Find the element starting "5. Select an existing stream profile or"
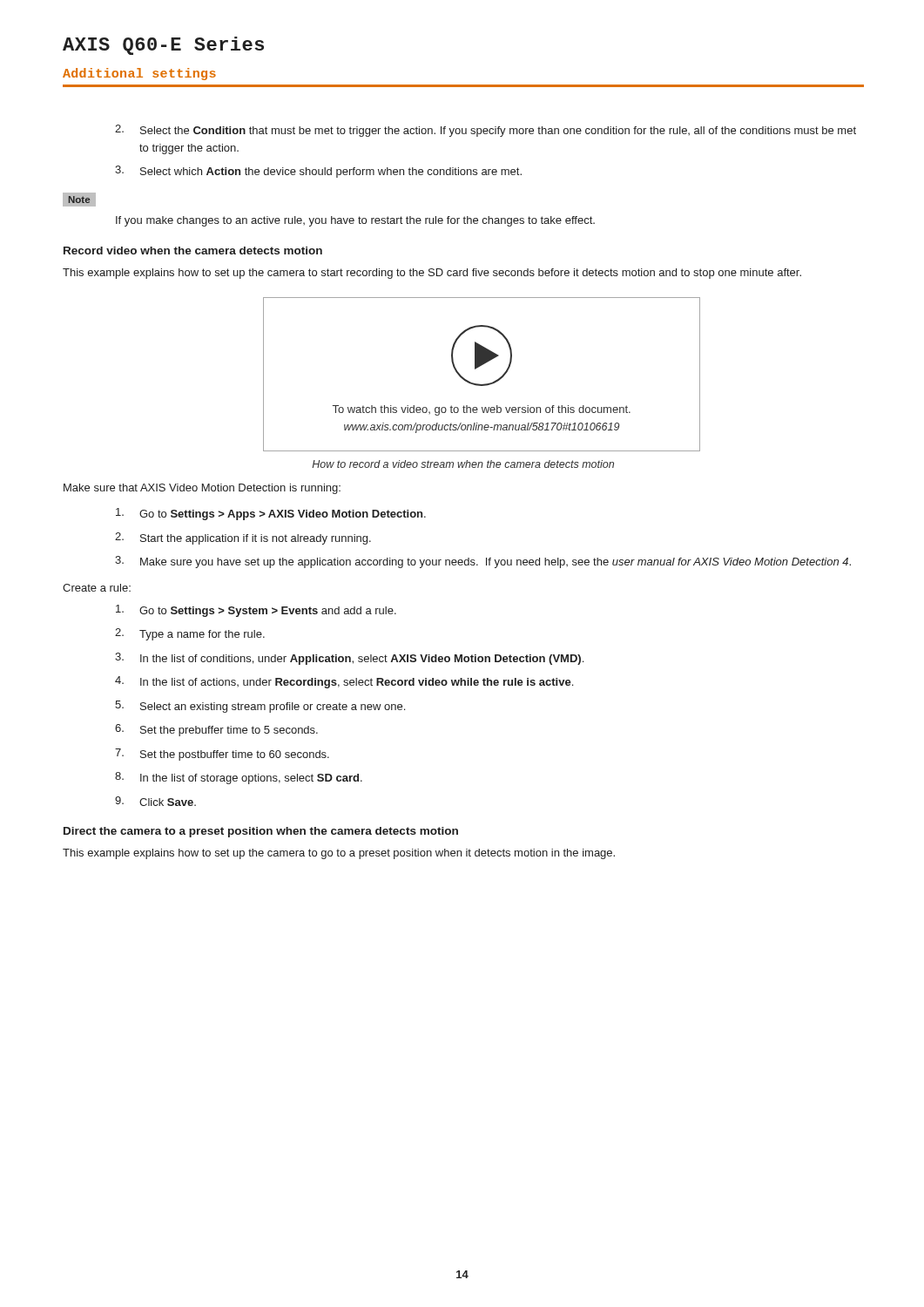Viewport: 924px width, 1307px height. pos(261,706)
